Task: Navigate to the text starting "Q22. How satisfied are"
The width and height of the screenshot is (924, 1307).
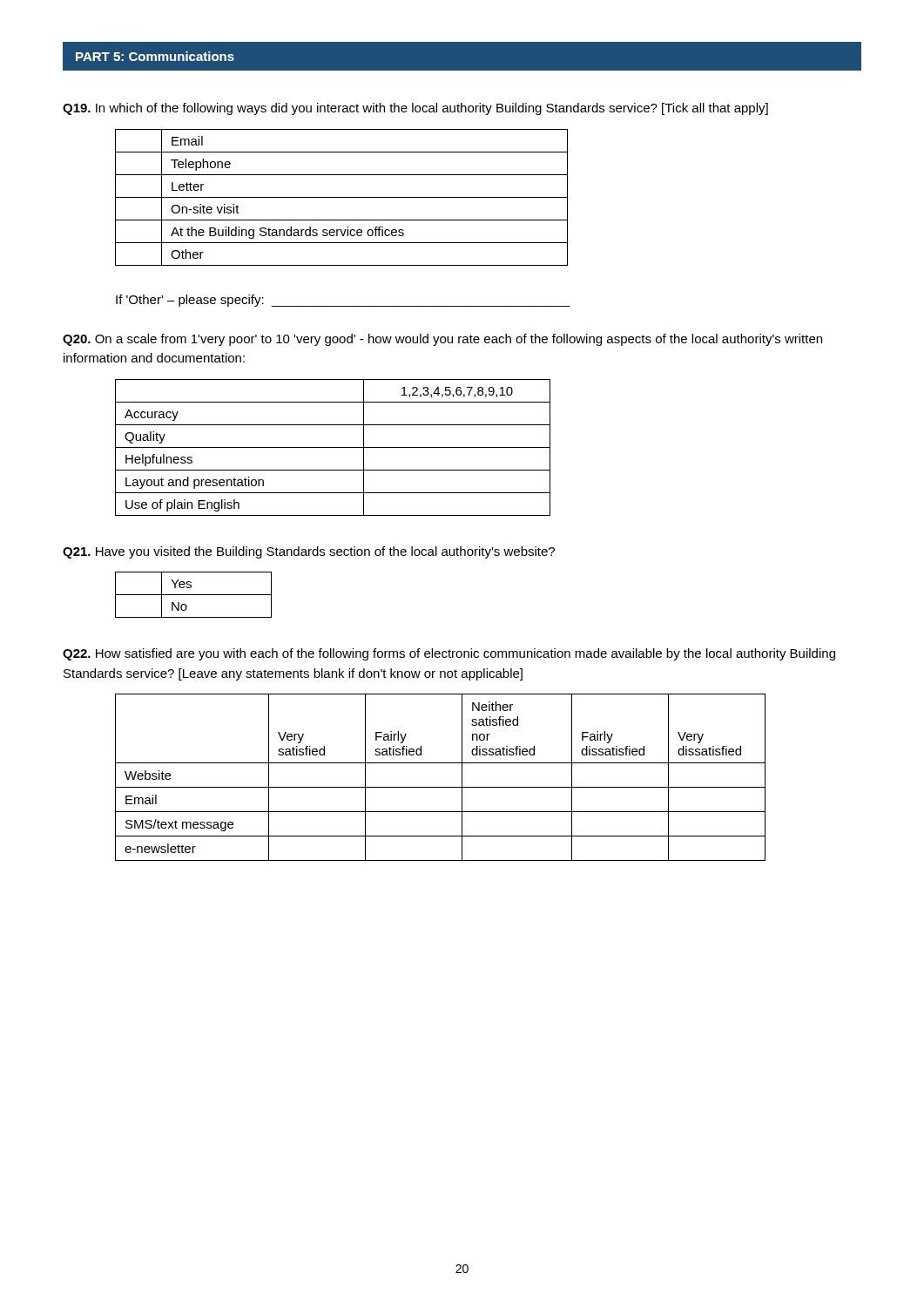Action: 462,752
